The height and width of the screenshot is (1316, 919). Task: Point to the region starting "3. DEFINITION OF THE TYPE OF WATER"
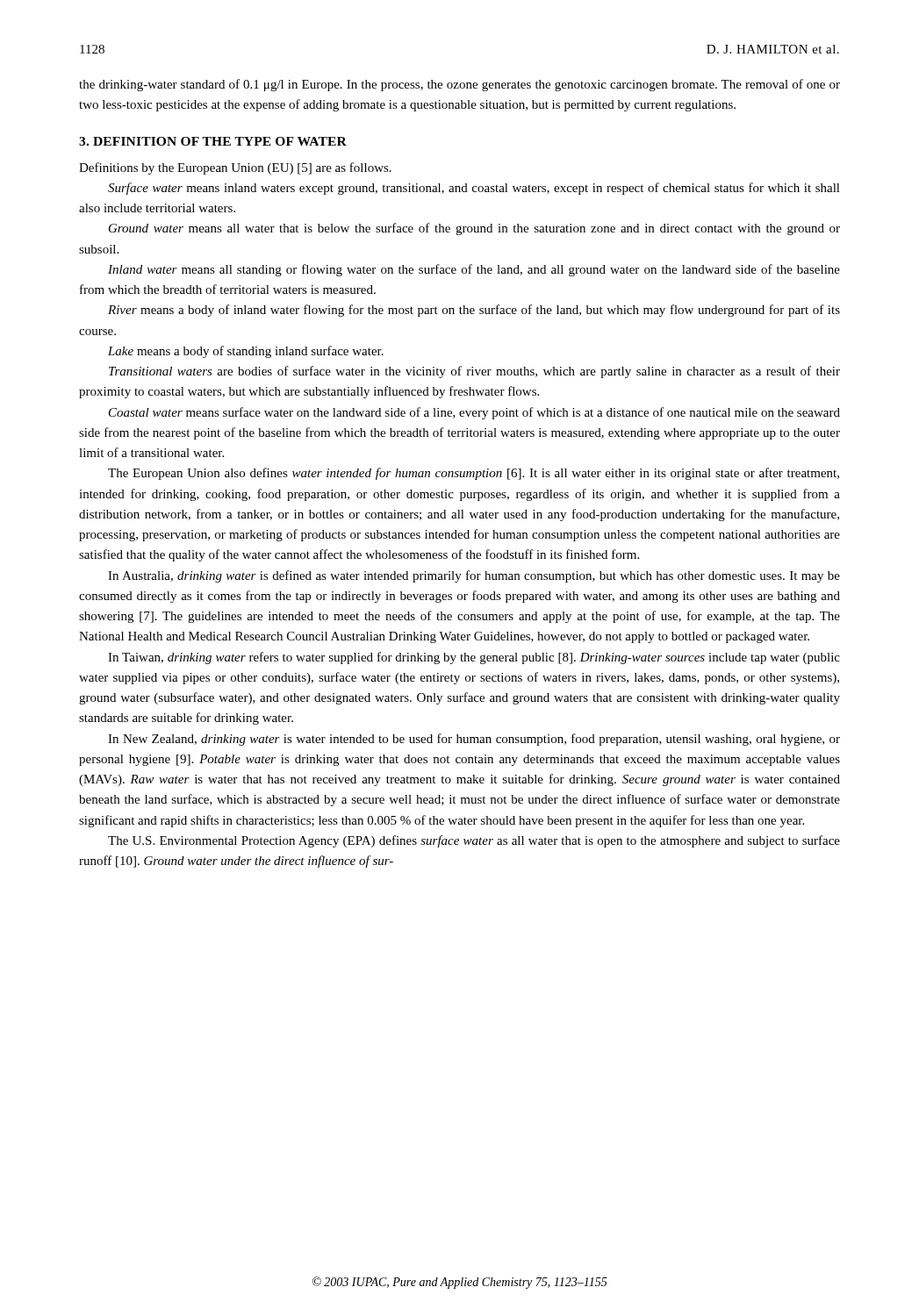[213, 140]
